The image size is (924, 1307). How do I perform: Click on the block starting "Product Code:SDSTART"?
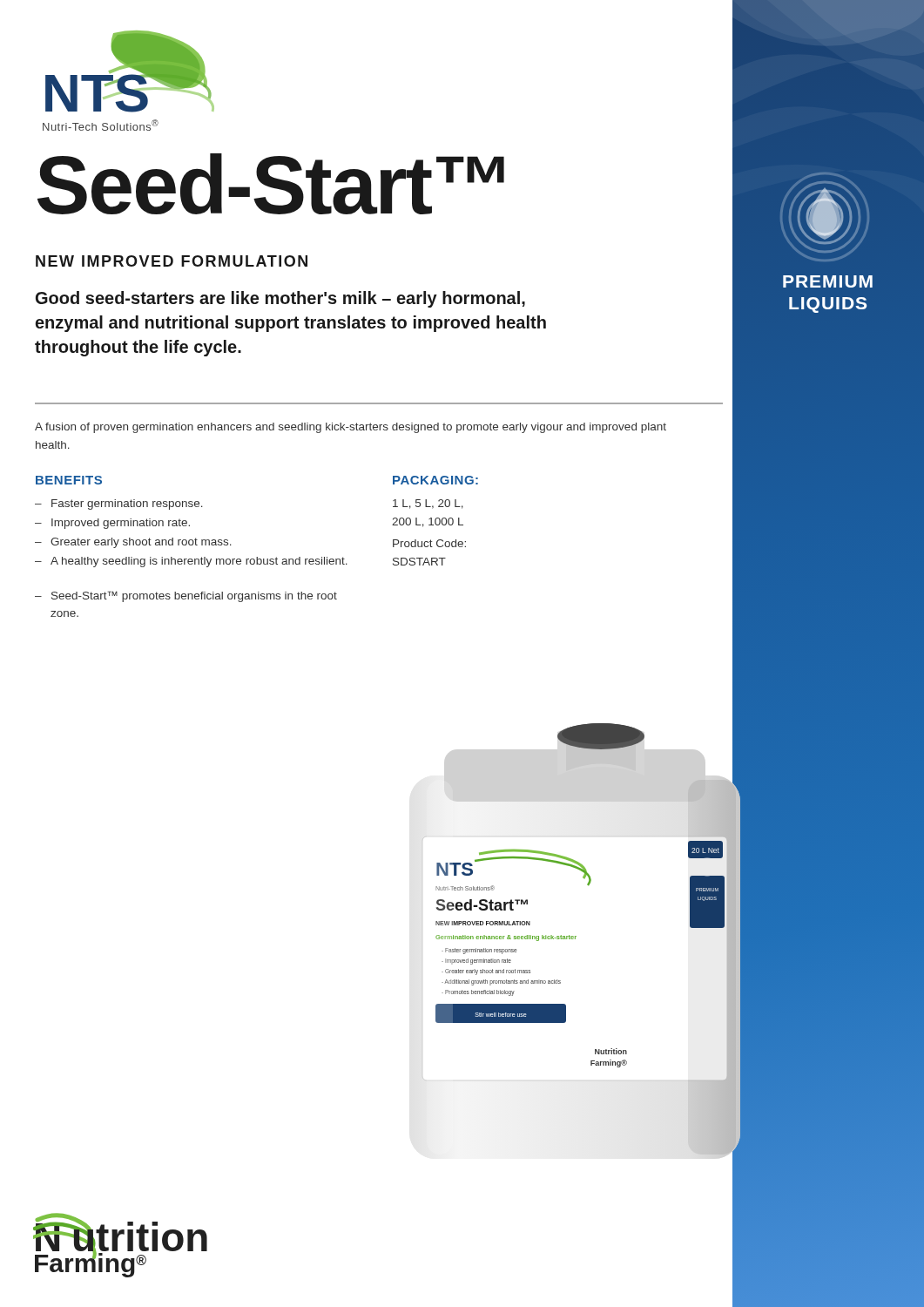pos(429,543)
